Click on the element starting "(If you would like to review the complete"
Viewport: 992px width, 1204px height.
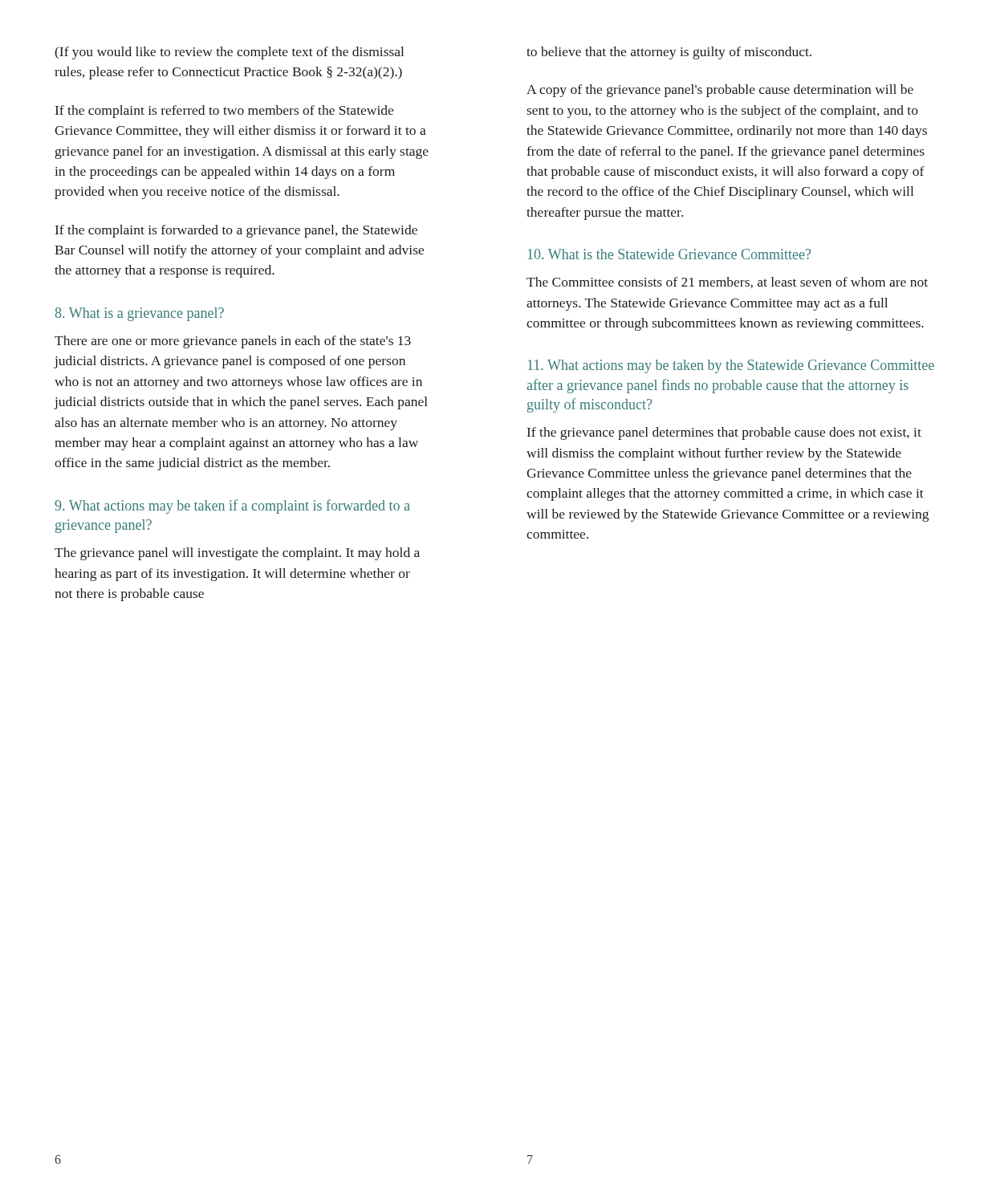229,62
